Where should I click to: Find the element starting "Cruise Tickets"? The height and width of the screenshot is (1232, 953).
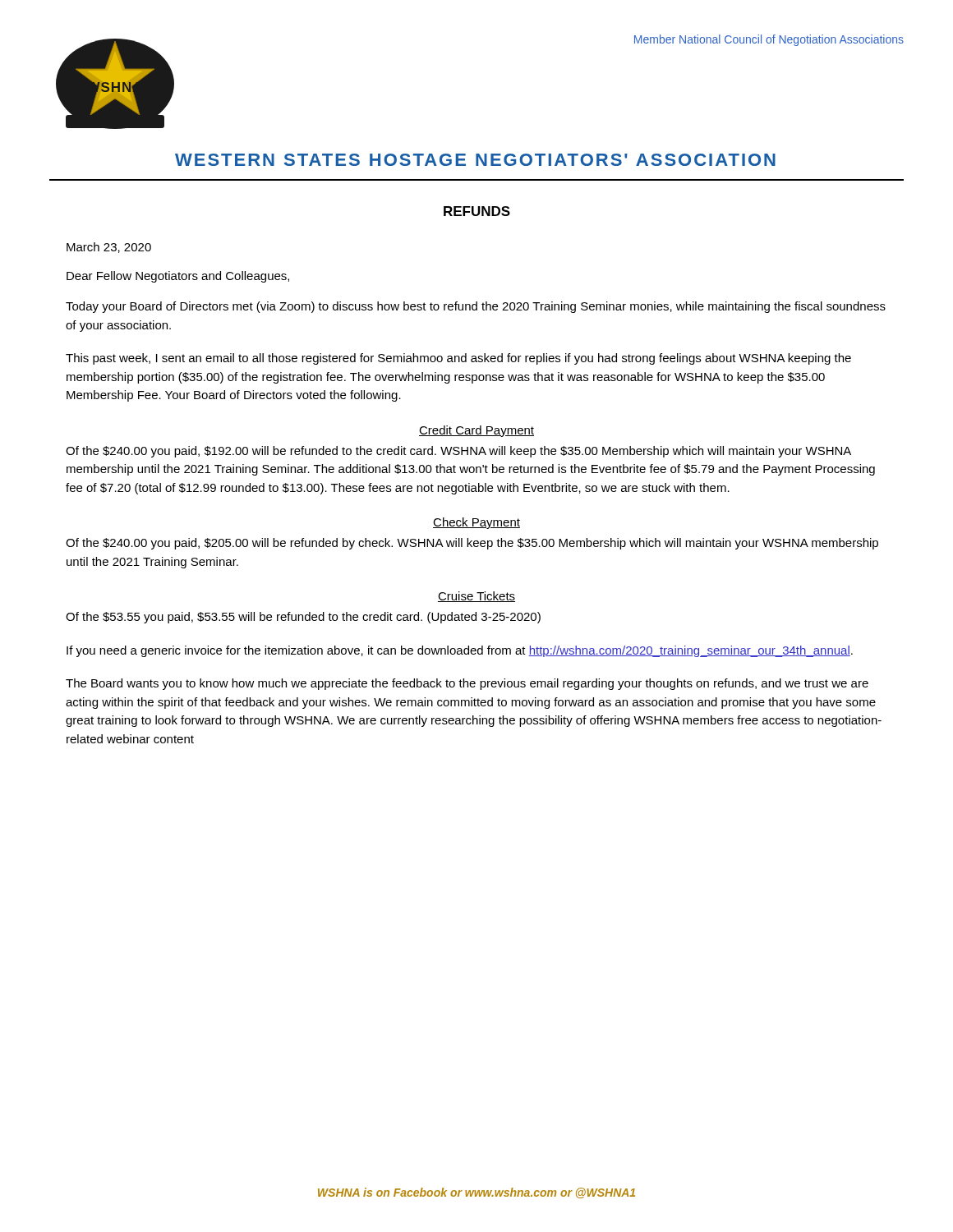tap(476, 596)
